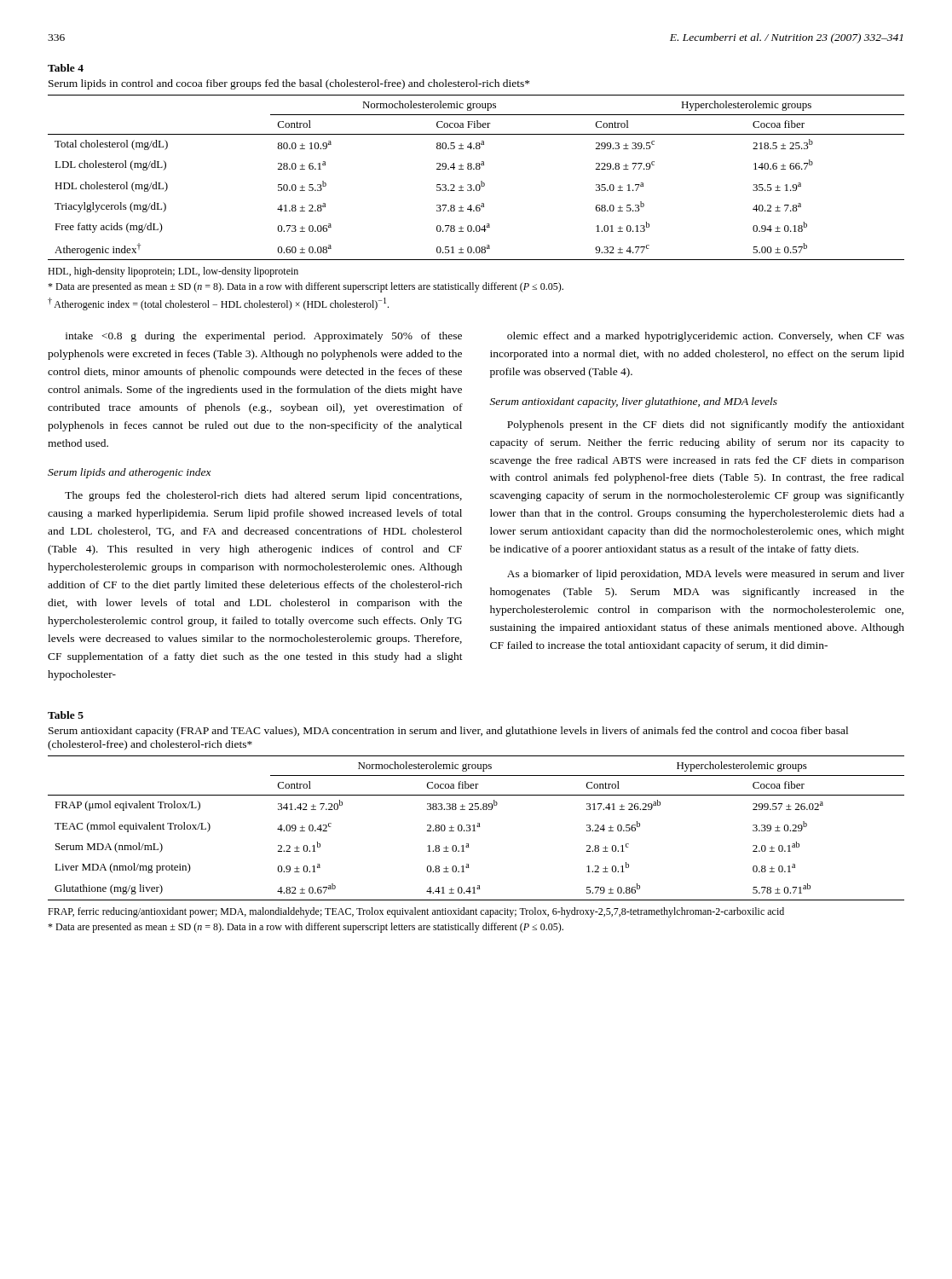952x1279 pixels.
Task: Locate the passage starting "Serum lipids and atherogenic index"
Action: click(129, 472)
